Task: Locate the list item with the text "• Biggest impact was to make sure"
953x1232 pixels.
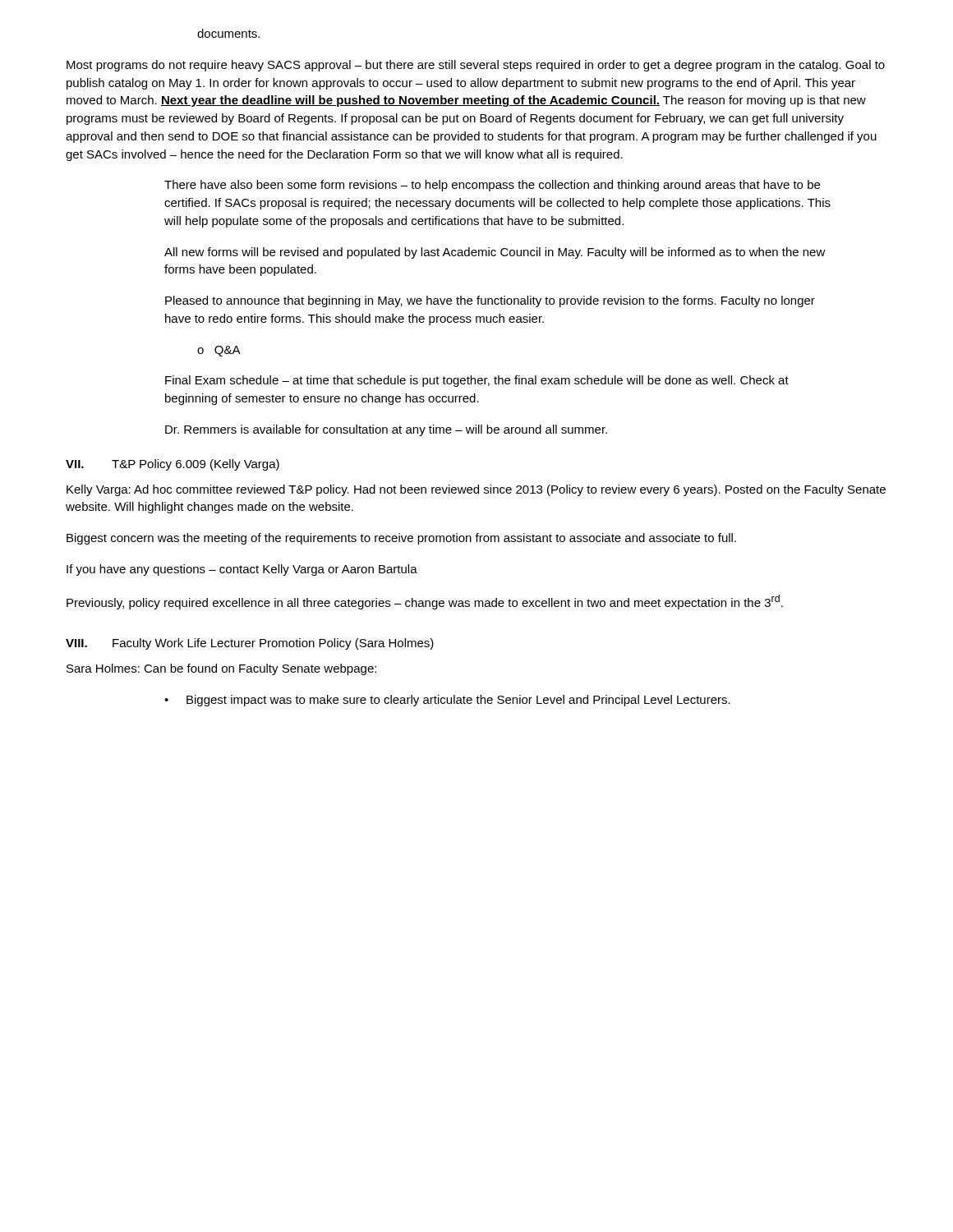Action: pyautogui.click(x=448, y=700)
